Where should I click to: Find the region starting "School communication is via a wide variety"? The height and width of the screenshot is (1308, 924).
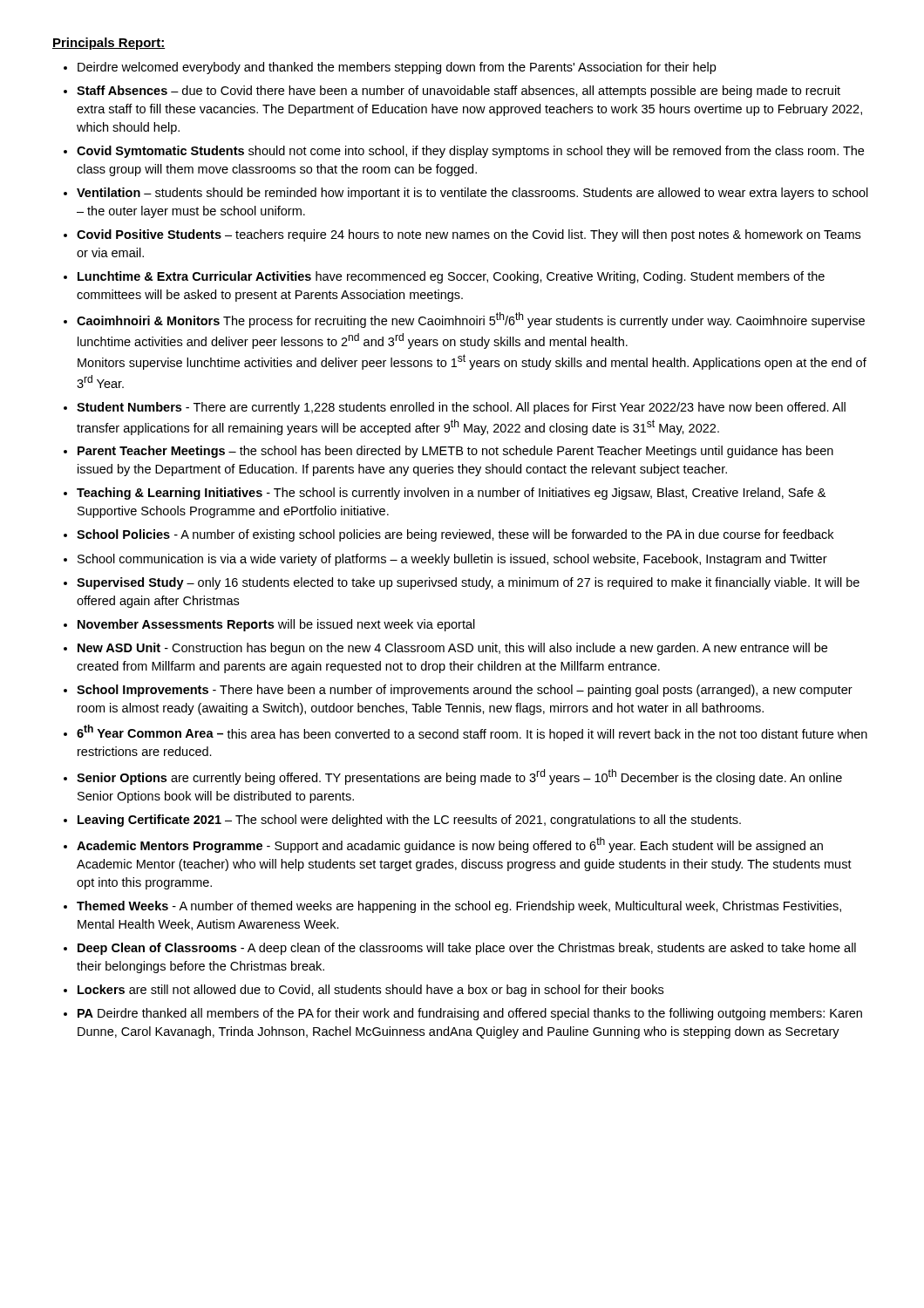tap(452, 559)
